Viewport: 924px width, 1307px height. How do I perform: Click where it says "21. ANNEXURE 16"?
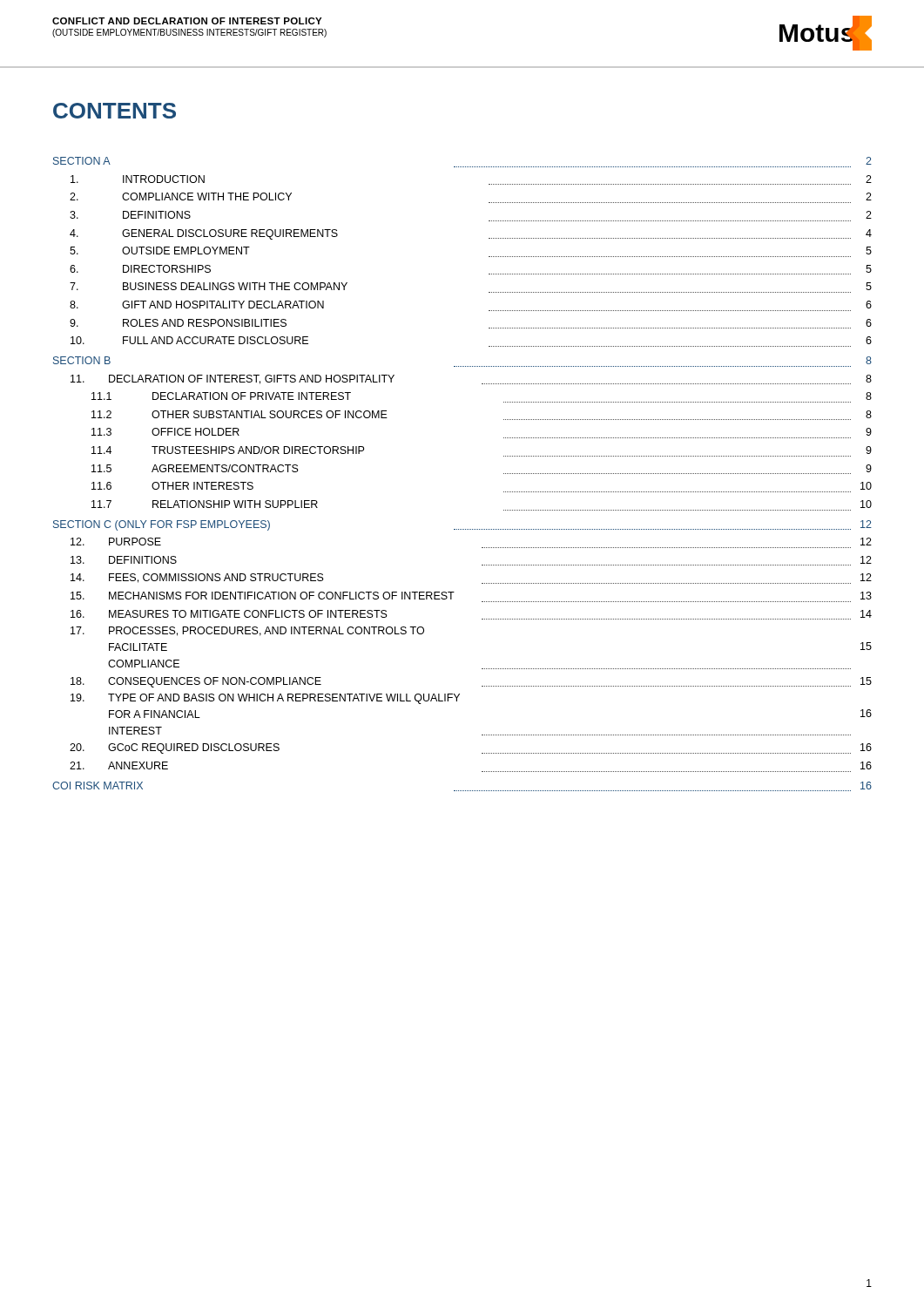point(137,765)
